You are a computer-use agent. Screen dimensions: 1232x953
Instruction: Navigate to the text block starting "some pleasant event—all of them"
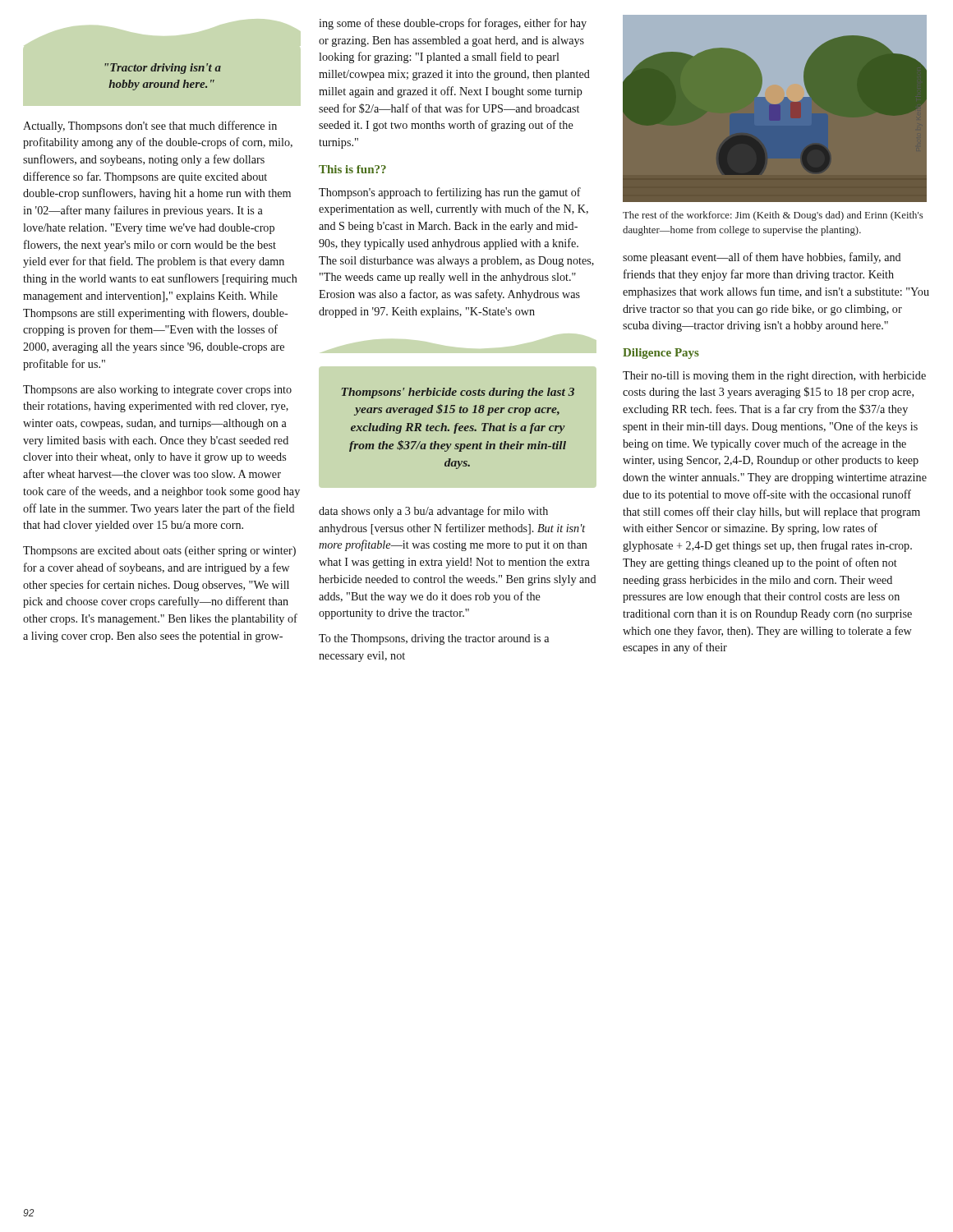[776, 291]
